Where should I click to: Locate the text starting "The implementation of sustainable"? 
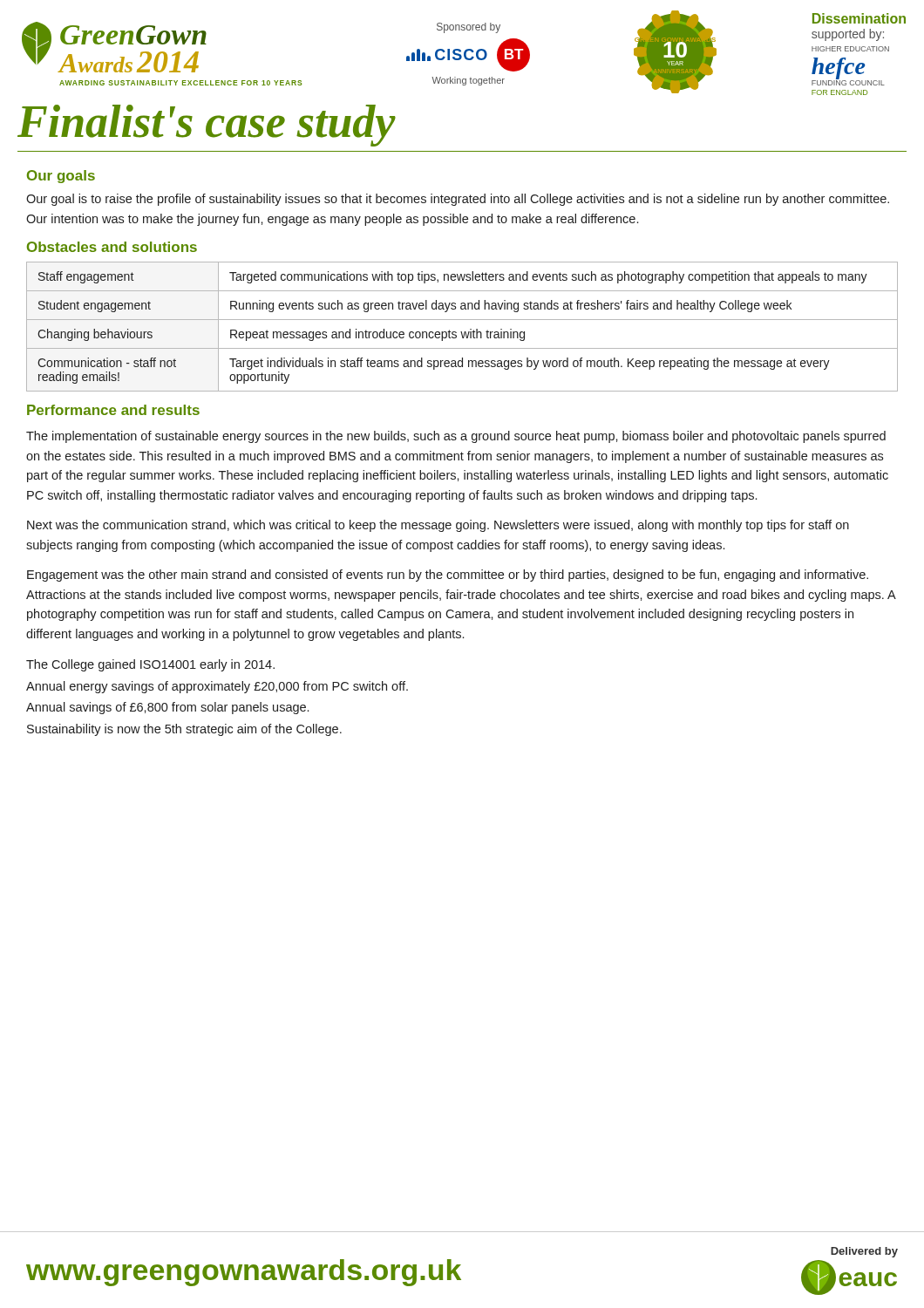(457, 466)
